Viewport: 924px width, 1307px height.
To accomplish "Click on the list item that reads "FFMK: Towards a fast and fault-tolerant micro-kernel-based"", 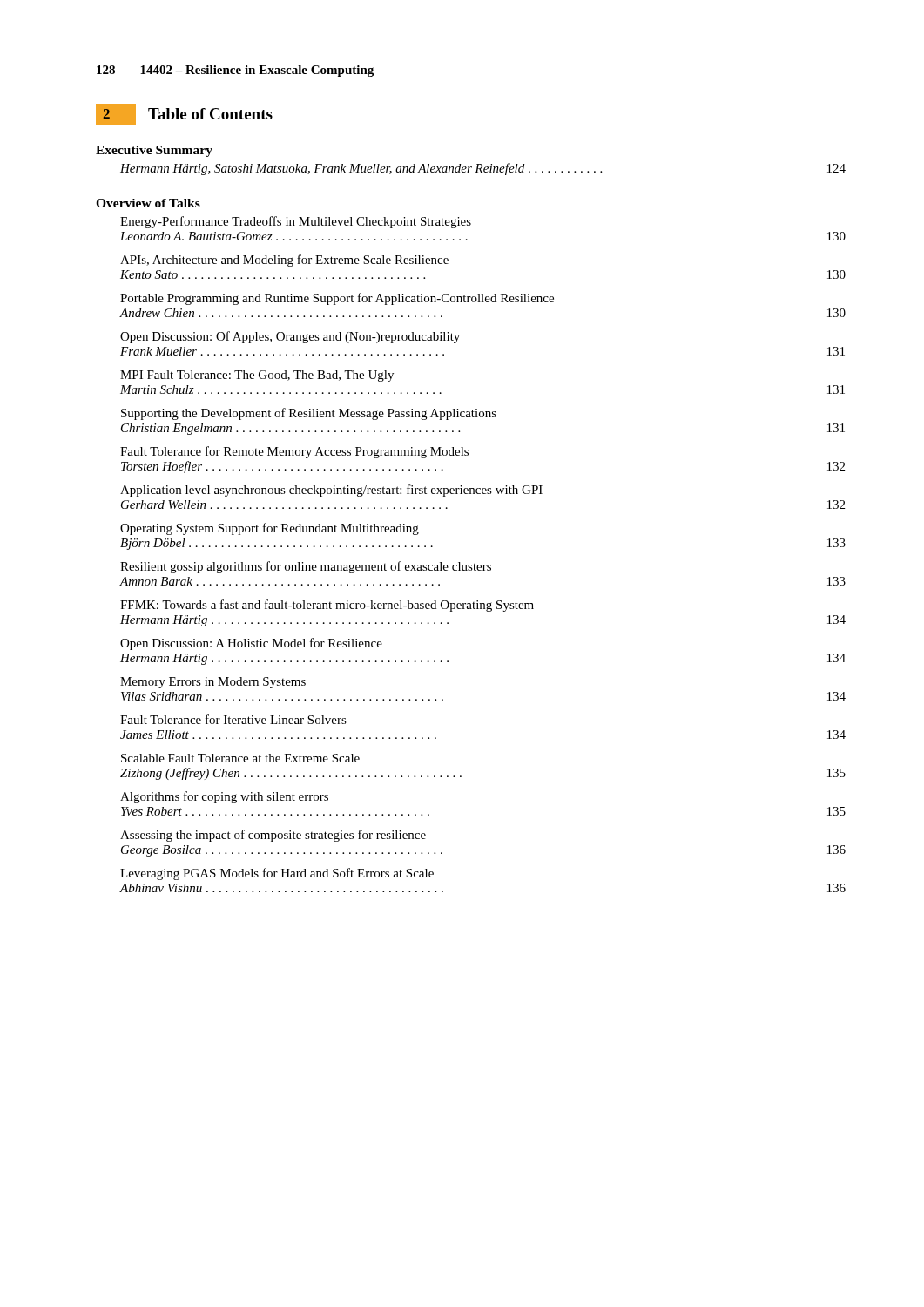I will [x=483, y=613].
